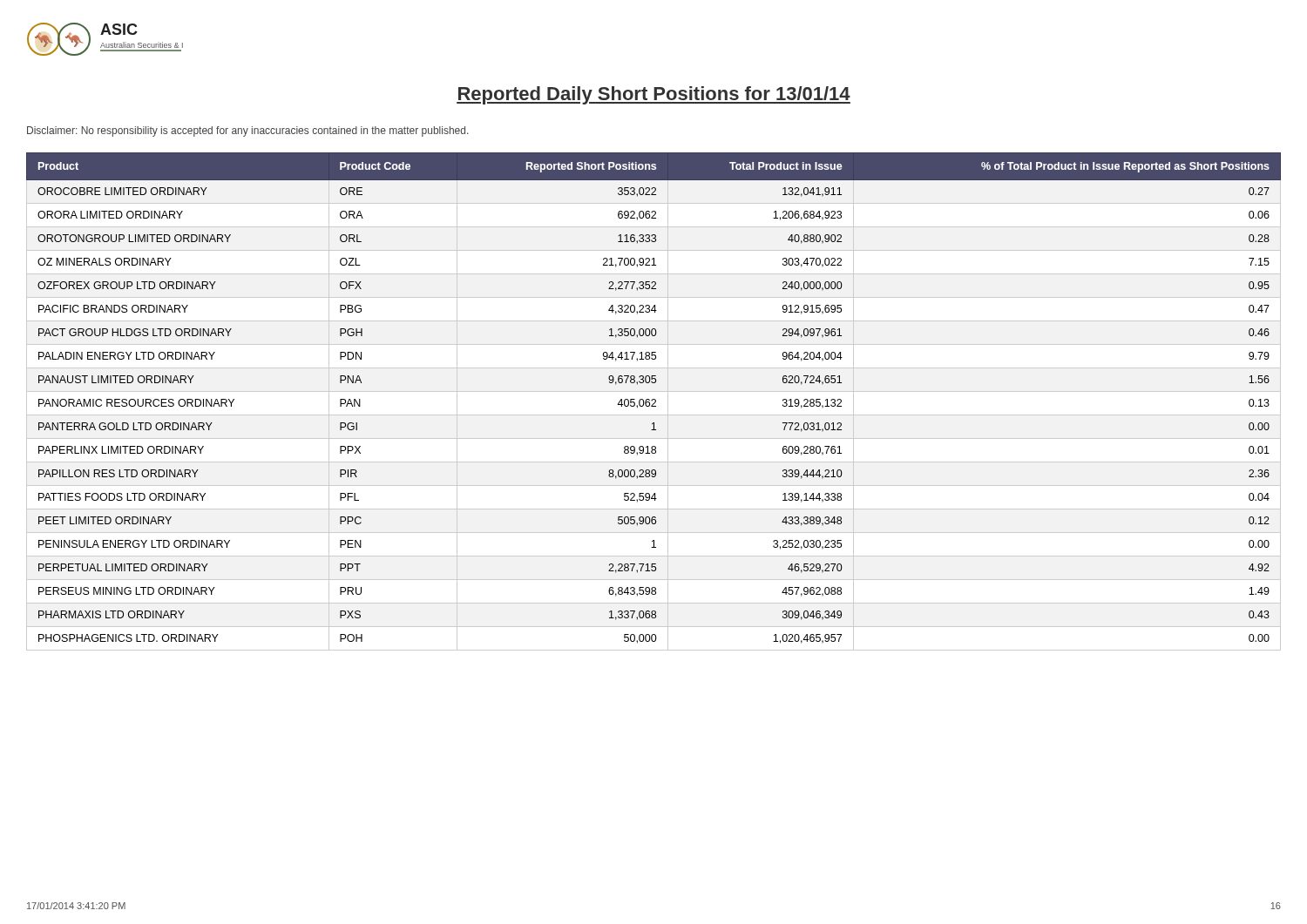Find the logo
1307x924 pixels.
tap(105, 46)
